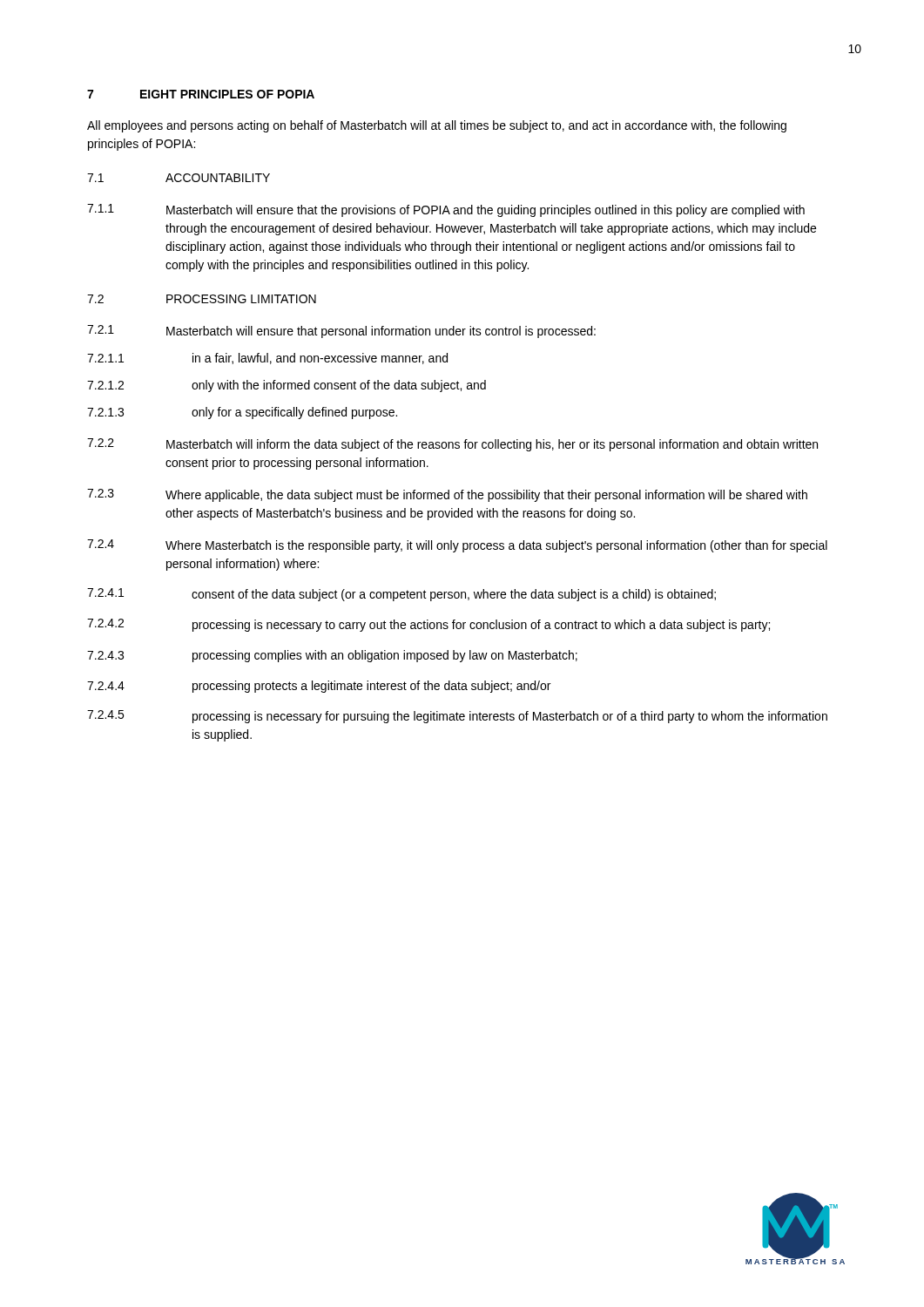Find "7.1 ACCOUNTABILITY" on this page

pos(179,178)
